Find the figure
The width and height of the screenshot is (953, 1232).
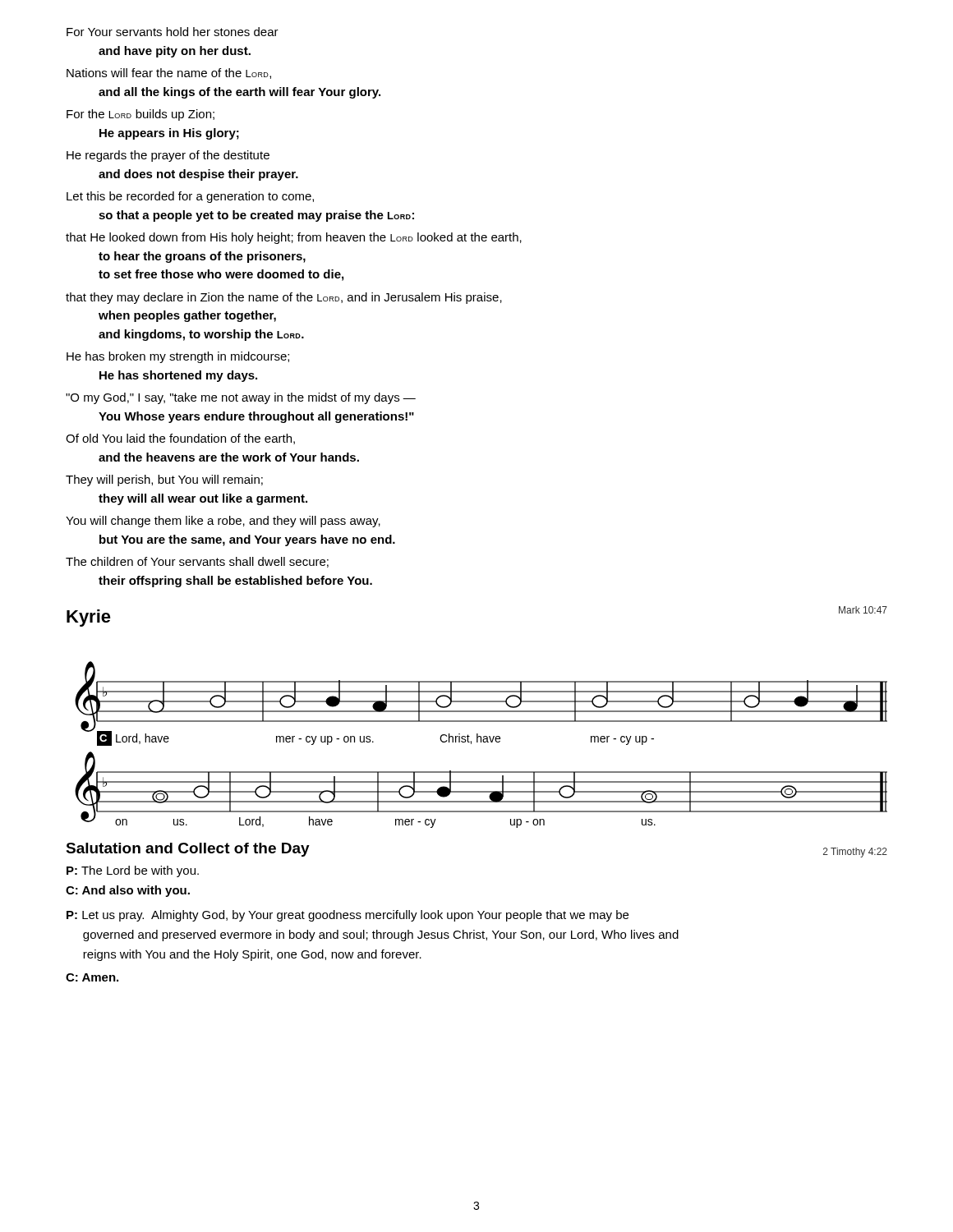click(x=476, y=731)
